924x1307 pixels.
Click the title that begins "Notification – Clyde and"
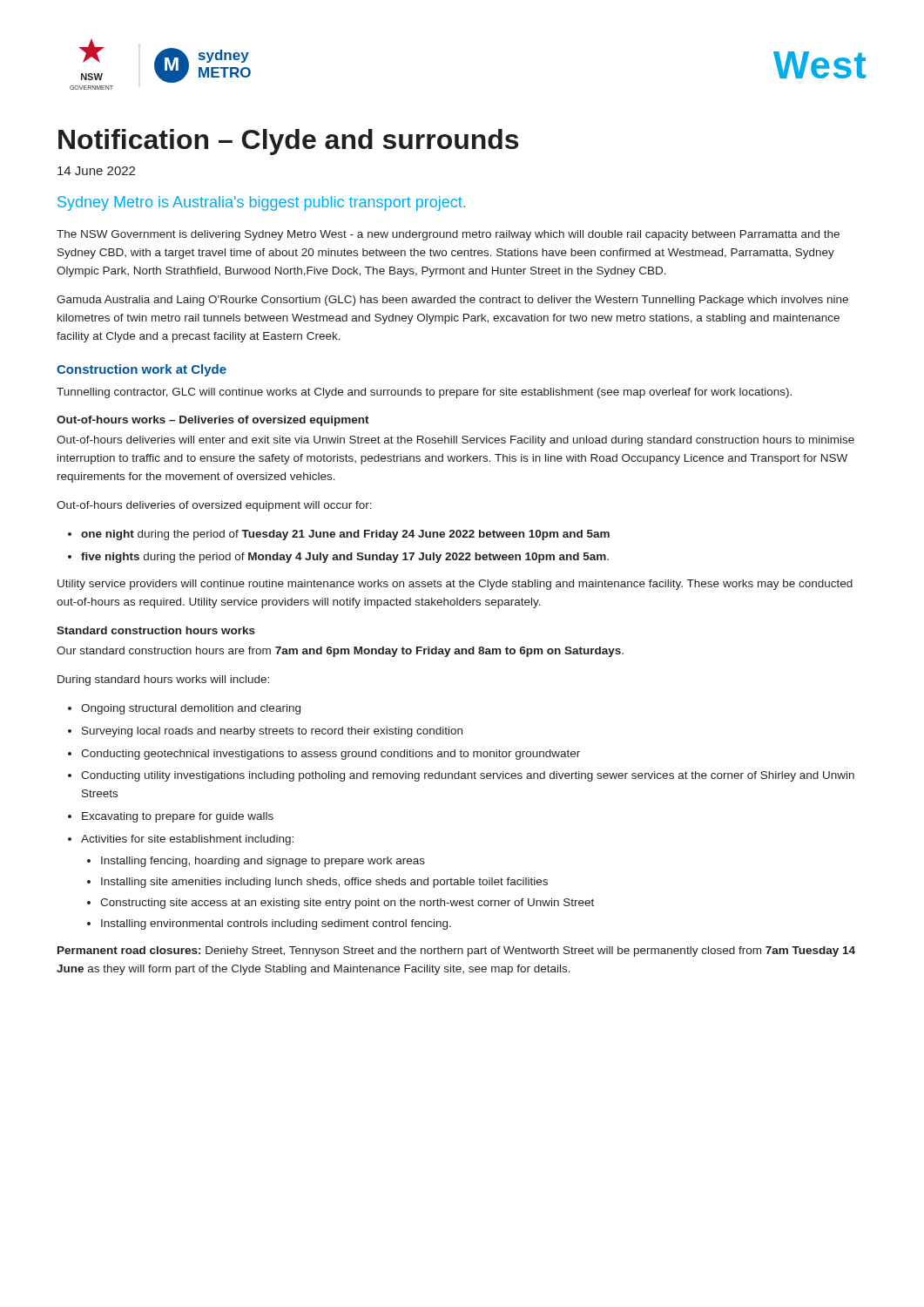click(x=462, y=140)
